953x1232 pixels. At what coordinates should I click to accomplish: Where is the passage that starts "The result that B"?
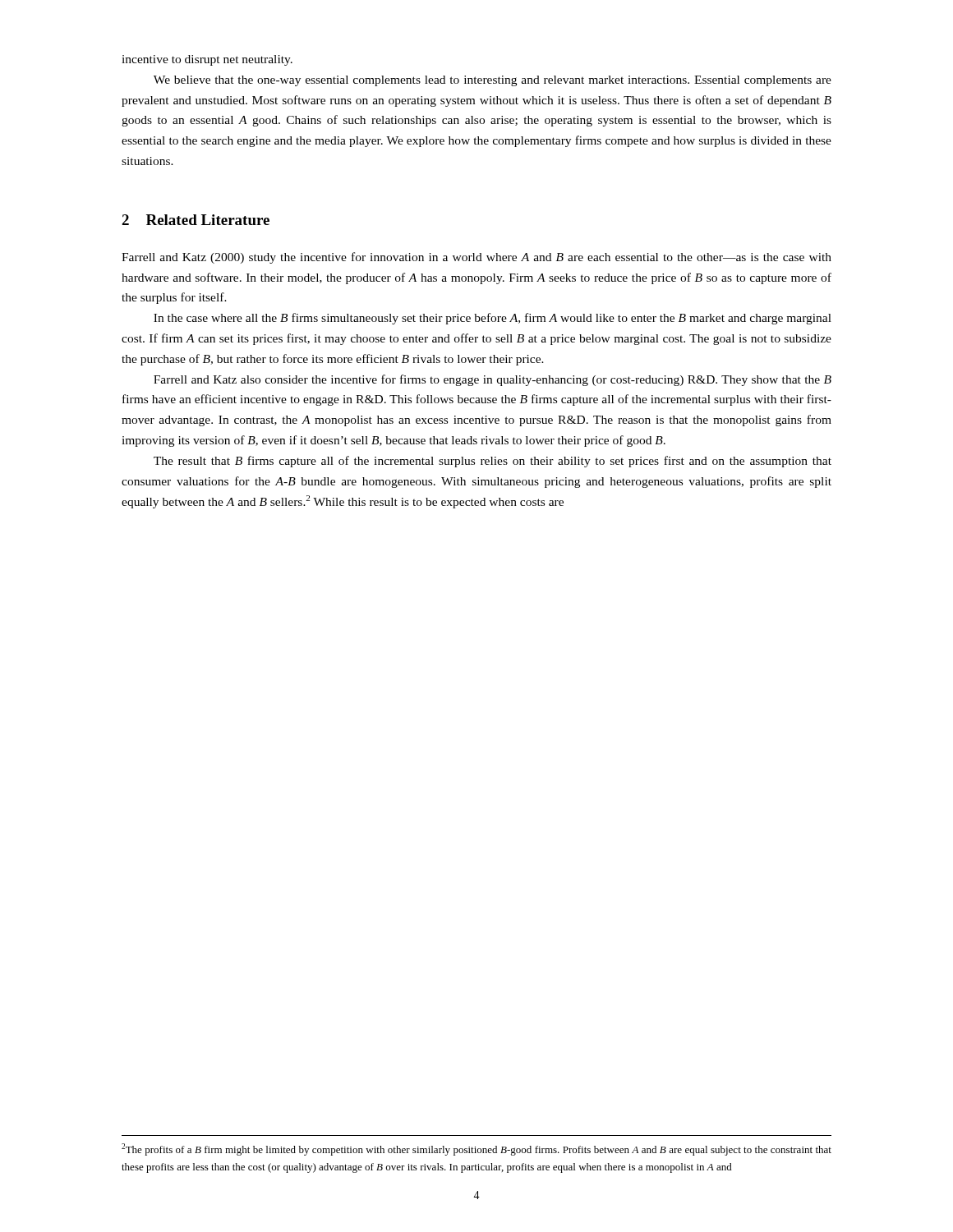click(476, 482)
